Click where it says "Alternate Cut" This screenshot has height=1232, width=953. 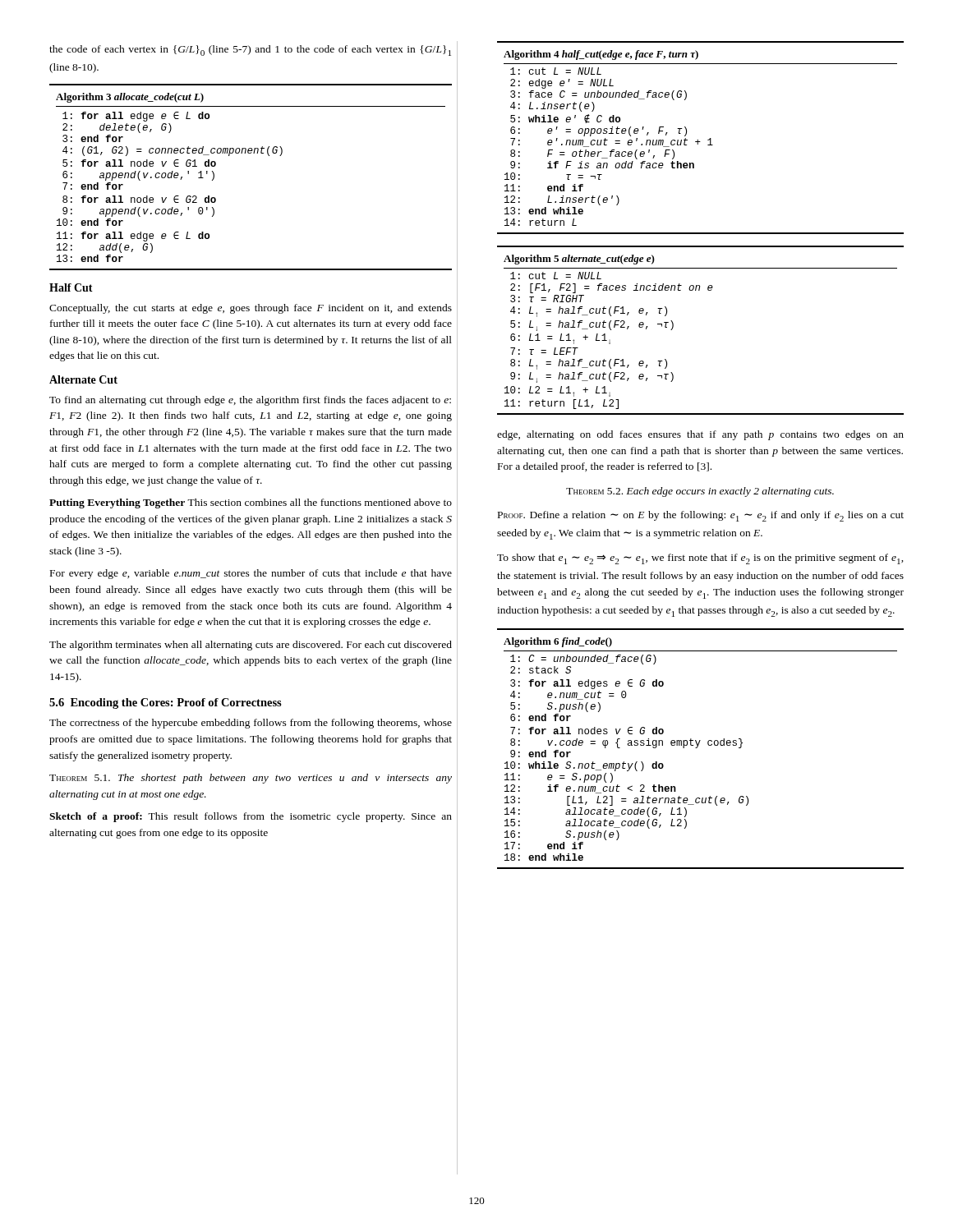tap(83, 380)
